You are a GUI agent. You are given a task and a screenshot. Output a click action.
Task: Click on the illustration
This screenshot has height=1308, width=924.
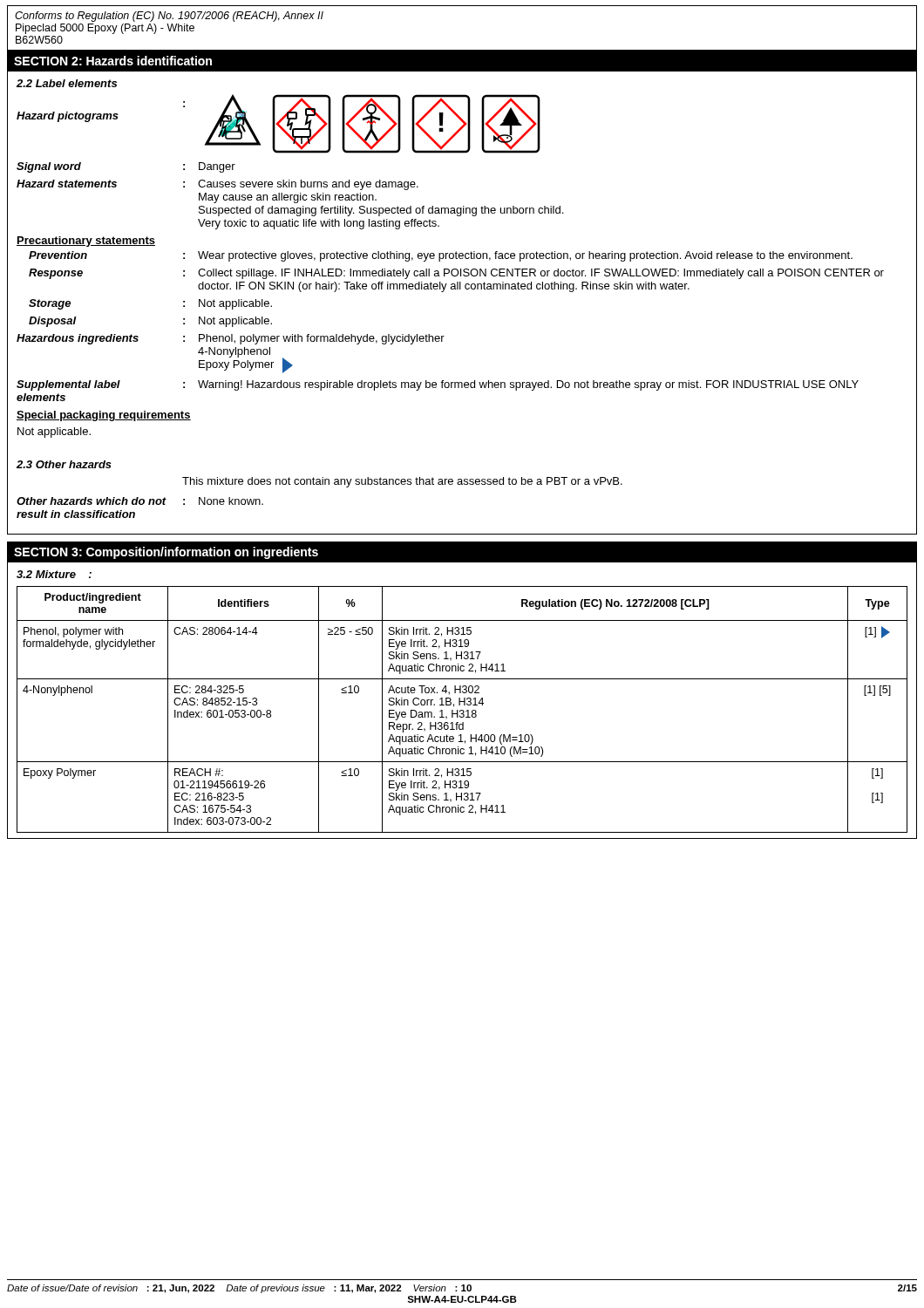click(372, 124)
